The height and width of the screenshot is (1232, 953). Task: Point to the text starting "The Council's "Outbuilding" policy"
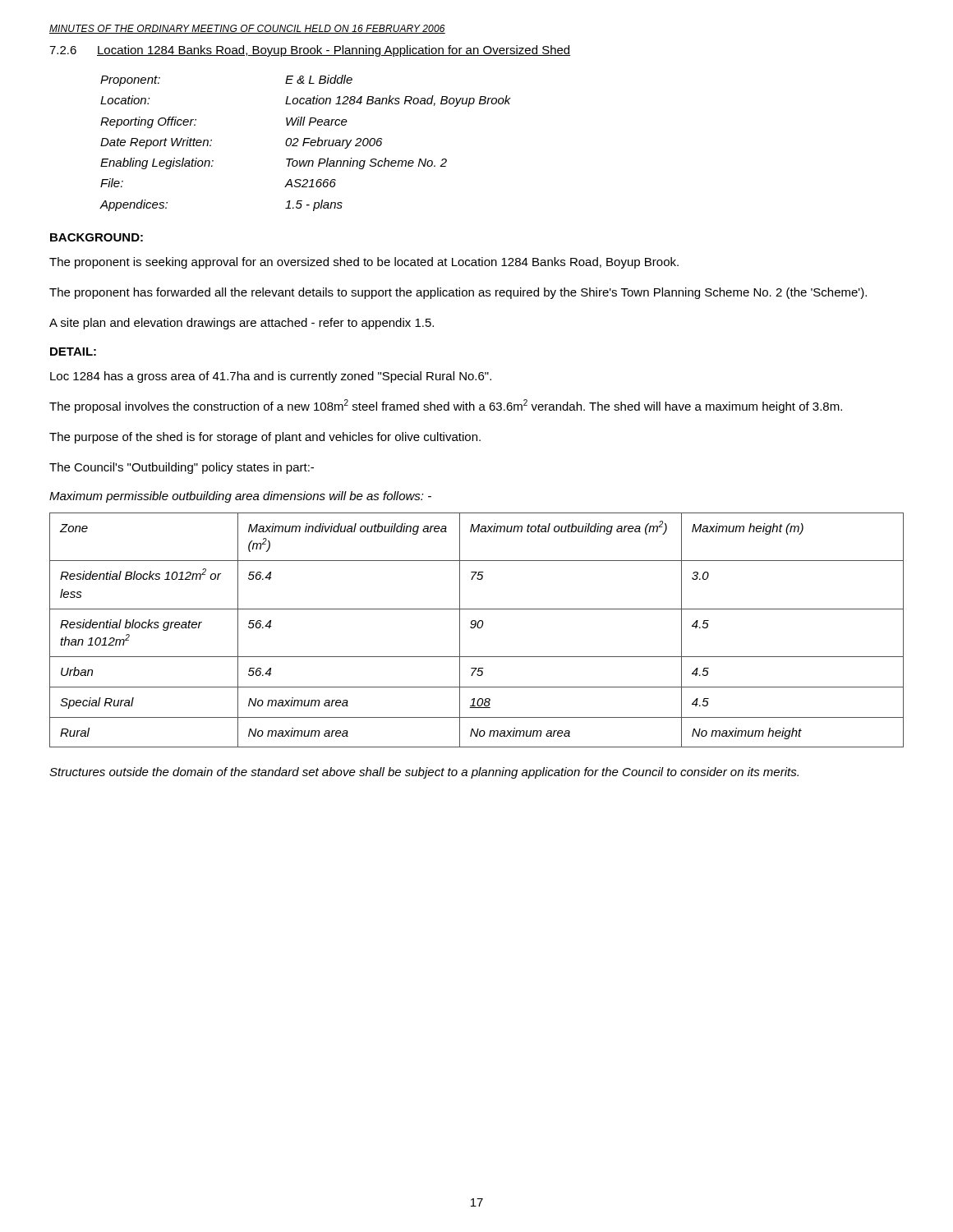[182, 467]
